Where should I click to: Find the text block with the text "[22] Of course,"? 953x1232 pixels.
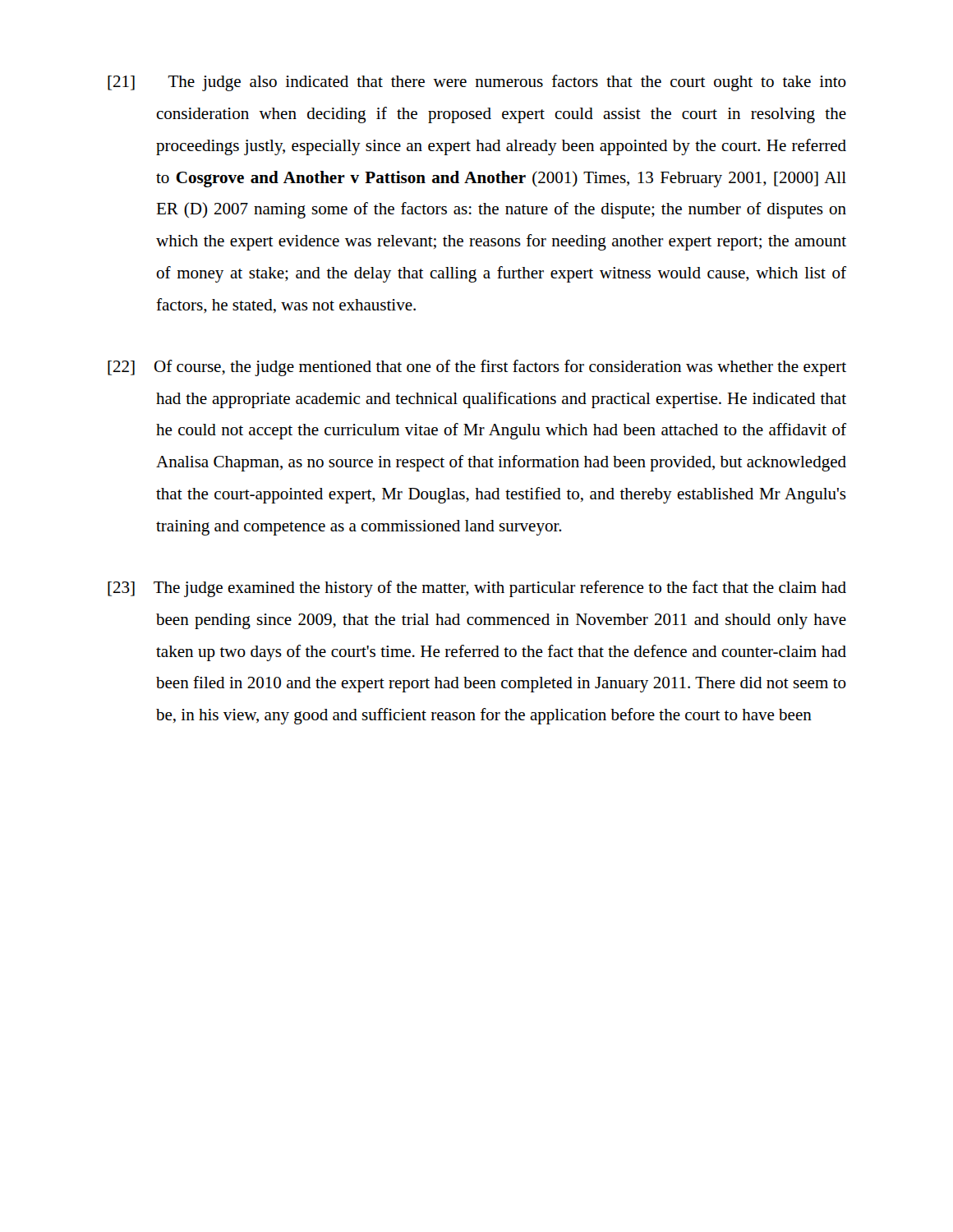pos(476,446)
